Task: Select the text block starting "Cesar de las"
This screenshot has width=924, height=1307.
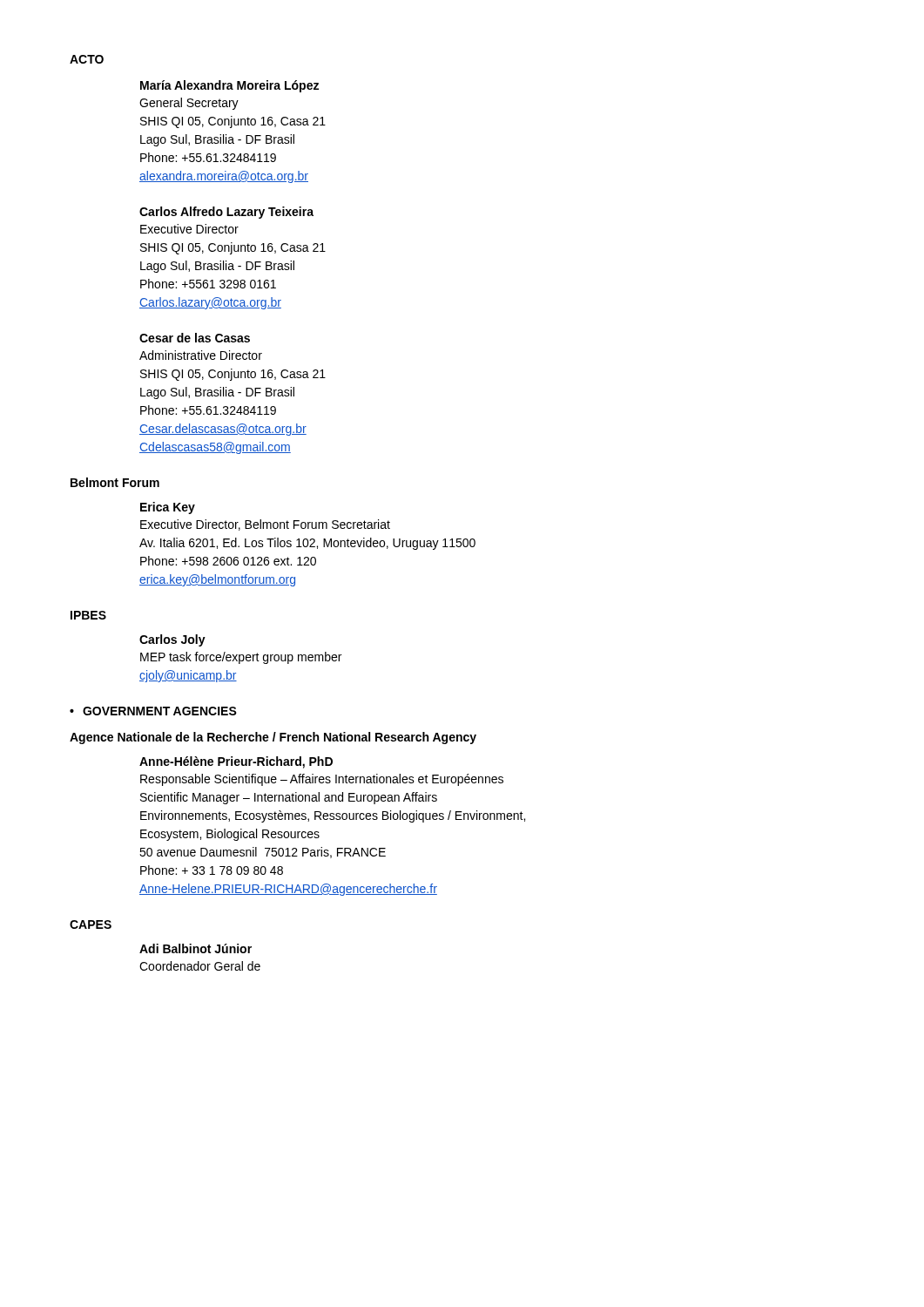Action: click(x=195, y=338)
